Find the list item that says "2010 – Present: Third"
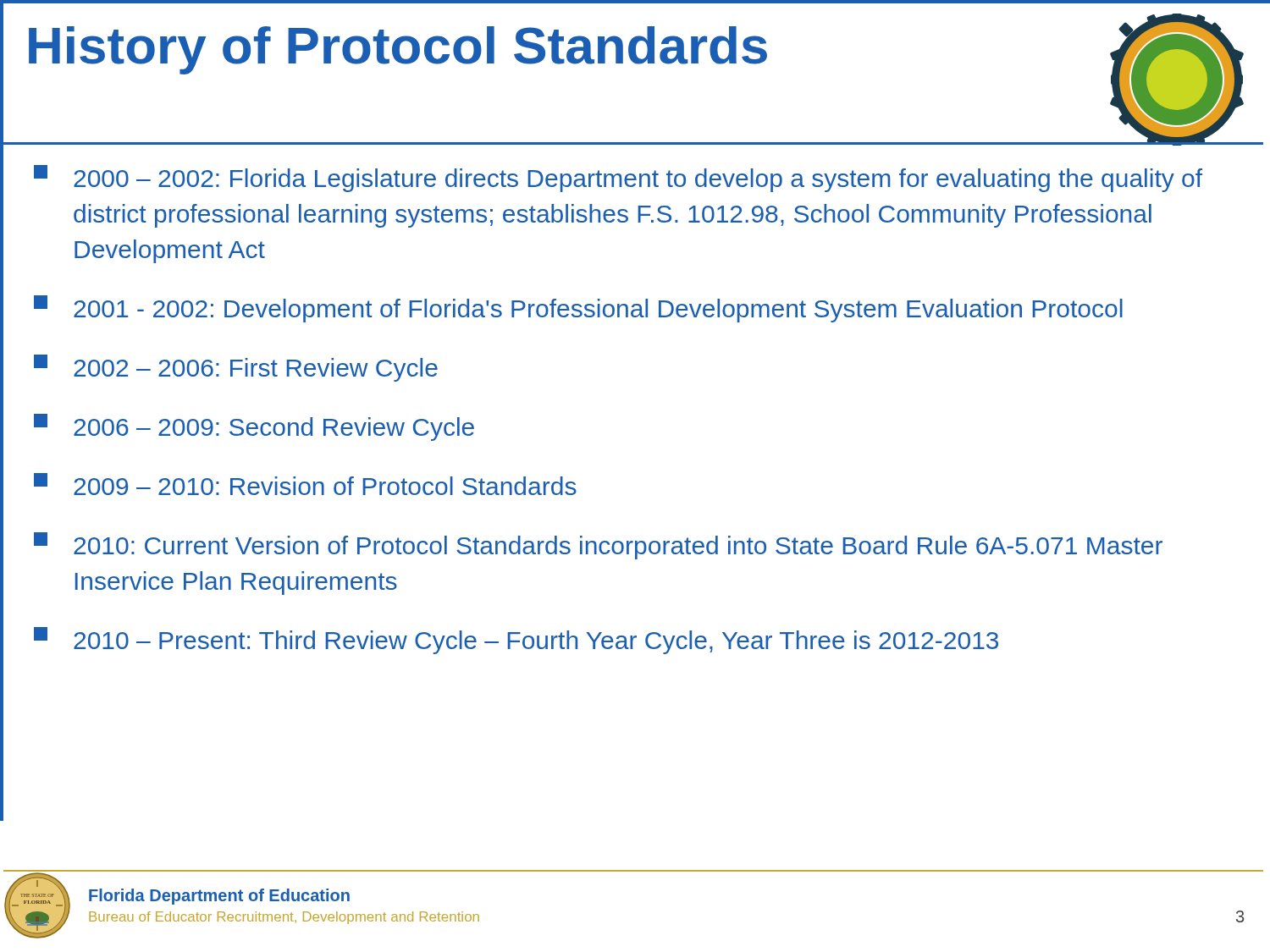The image size is (1270, 952). click(635, 641)
